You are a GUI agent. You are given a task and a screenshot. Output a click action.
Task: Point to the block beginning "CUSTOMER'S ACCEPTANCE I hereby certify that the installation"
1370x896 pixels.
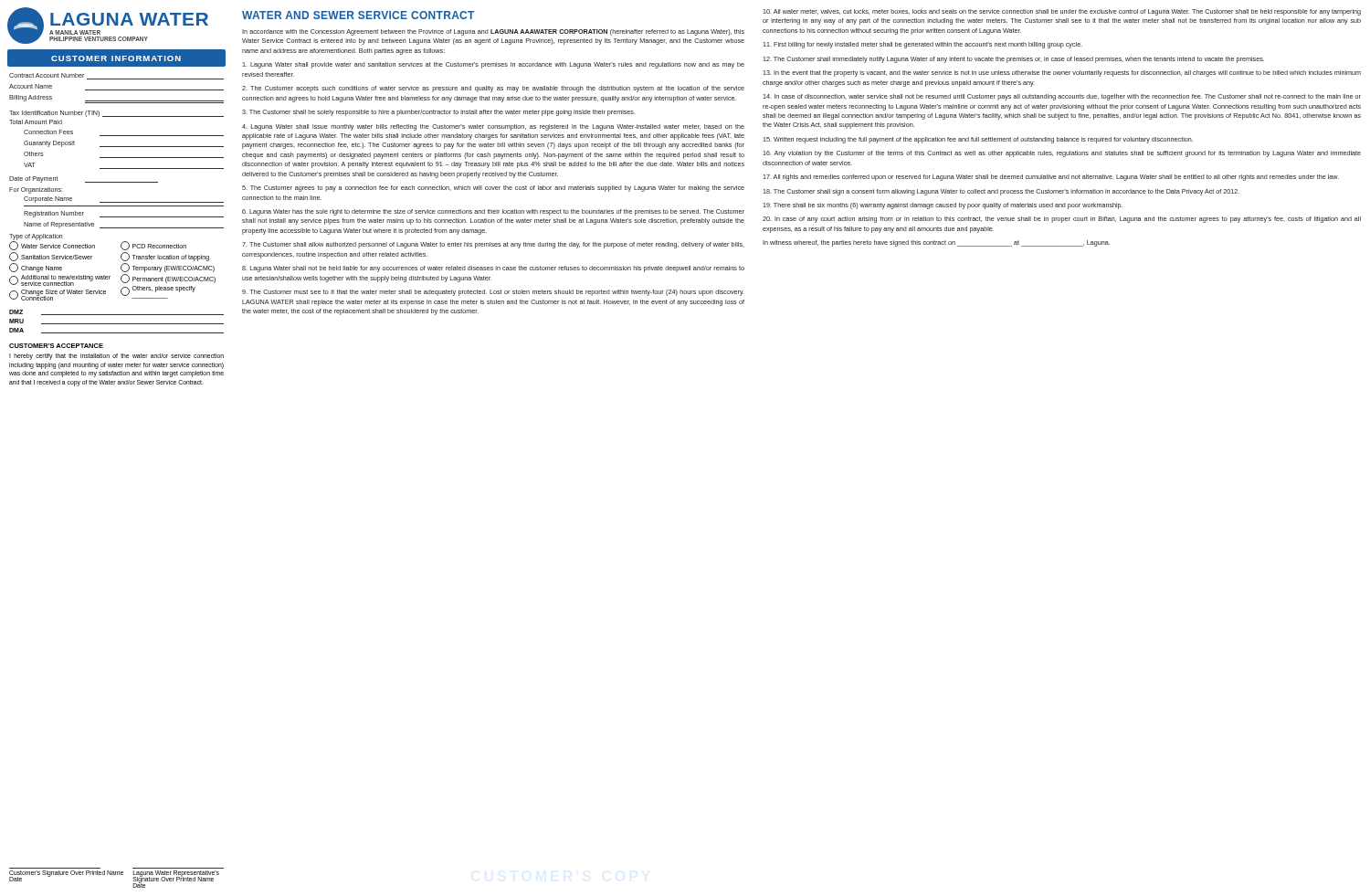point(116,364)
